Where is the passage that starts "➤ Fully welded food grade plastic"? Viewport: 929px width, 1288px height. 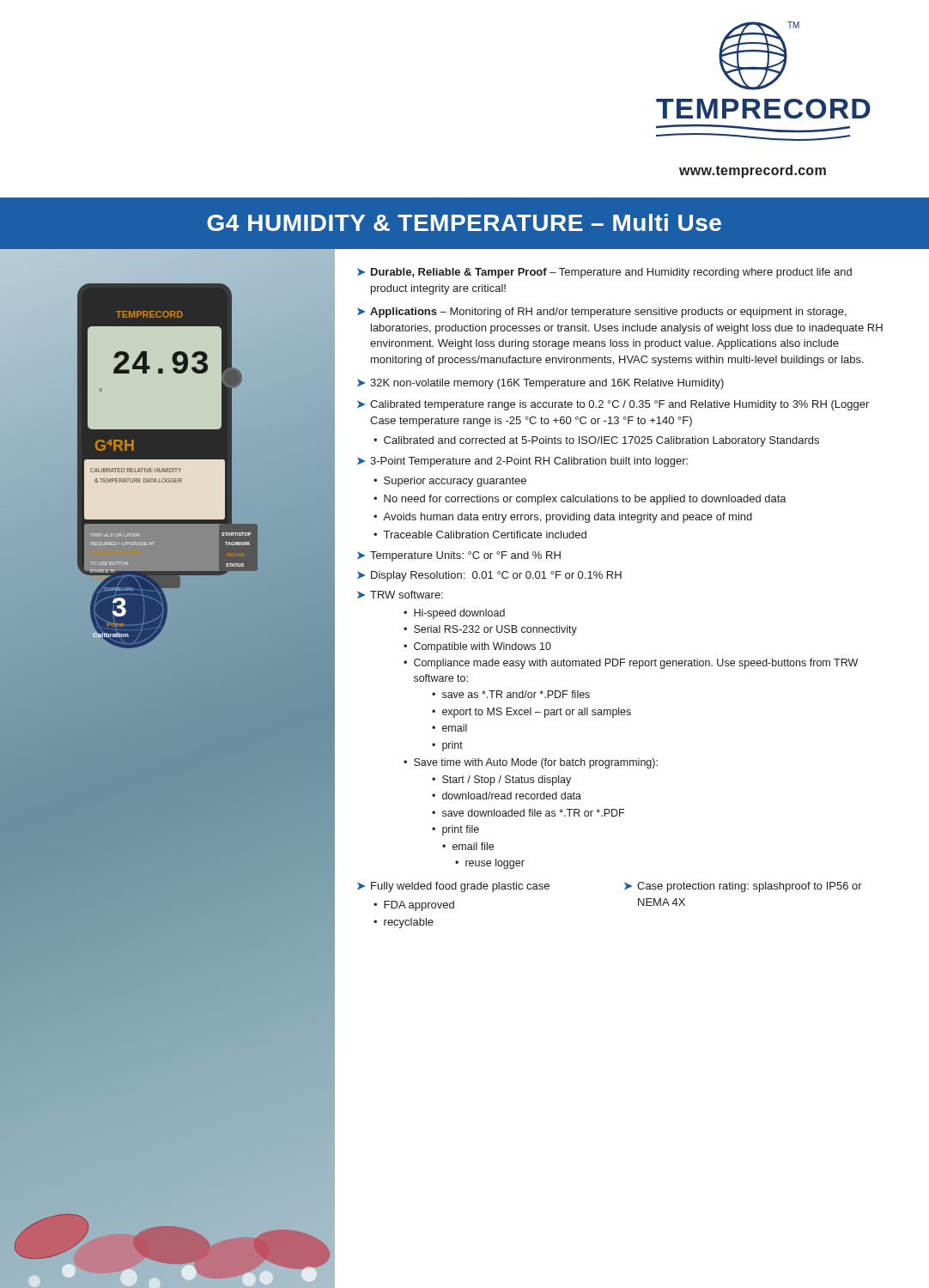pos(490,886)
